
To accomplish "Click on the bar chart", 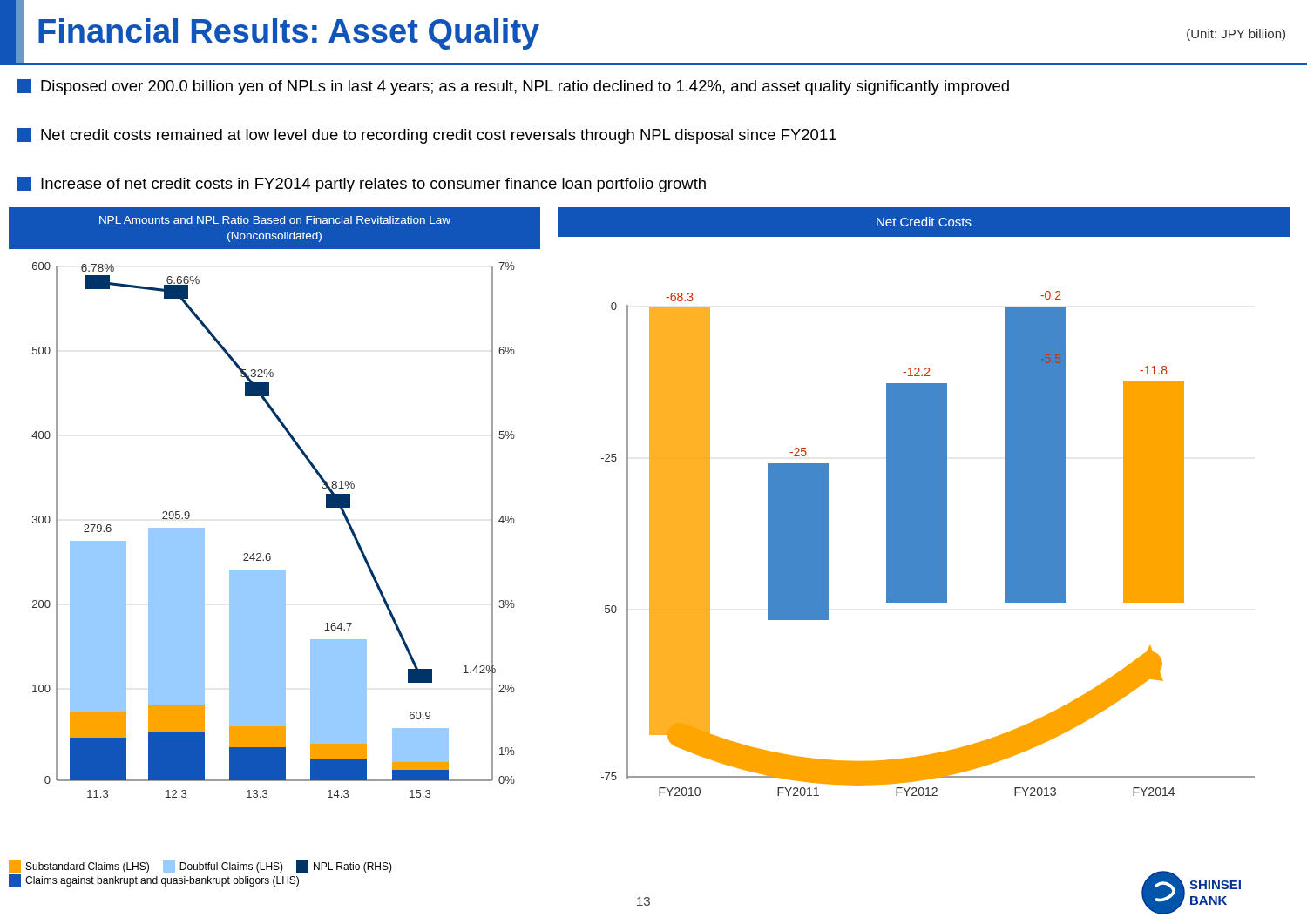I will pyautogui.click(x=924, y=547).
